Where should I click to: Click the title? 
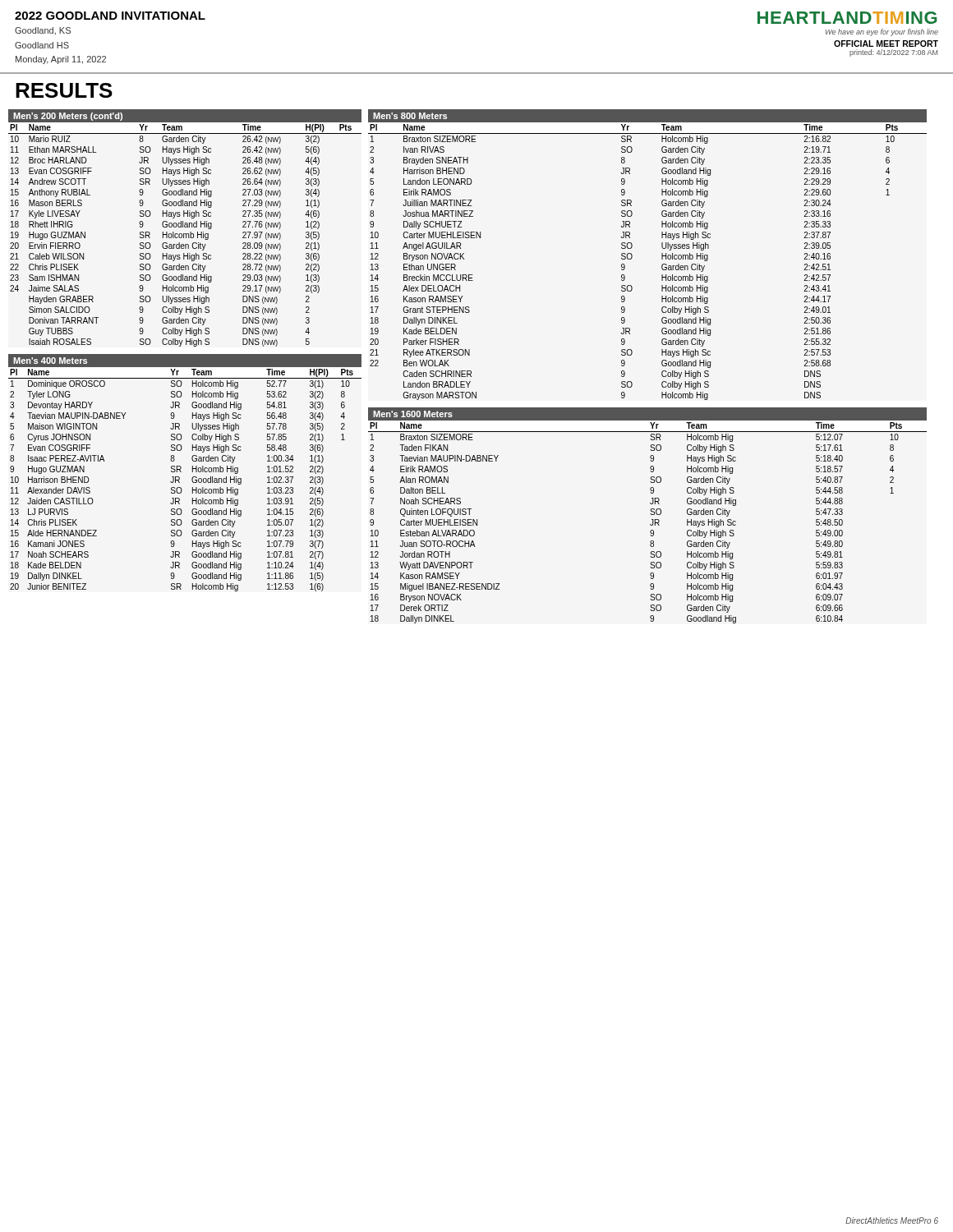pyautogui.click(x=64, y=90)
